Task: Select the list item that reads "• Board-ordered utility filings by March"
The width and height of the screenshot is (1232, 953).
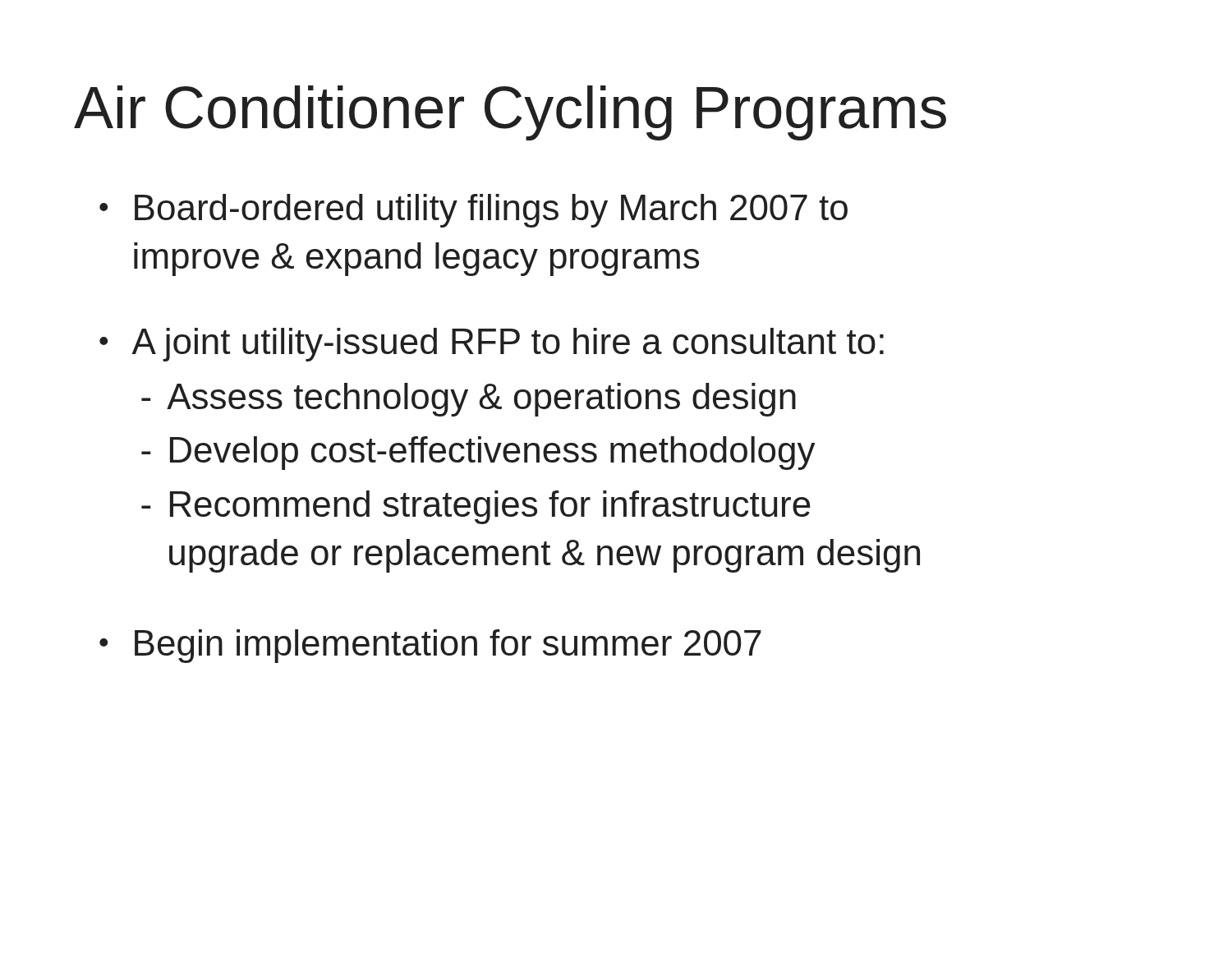Action: [x=474, y=232]
